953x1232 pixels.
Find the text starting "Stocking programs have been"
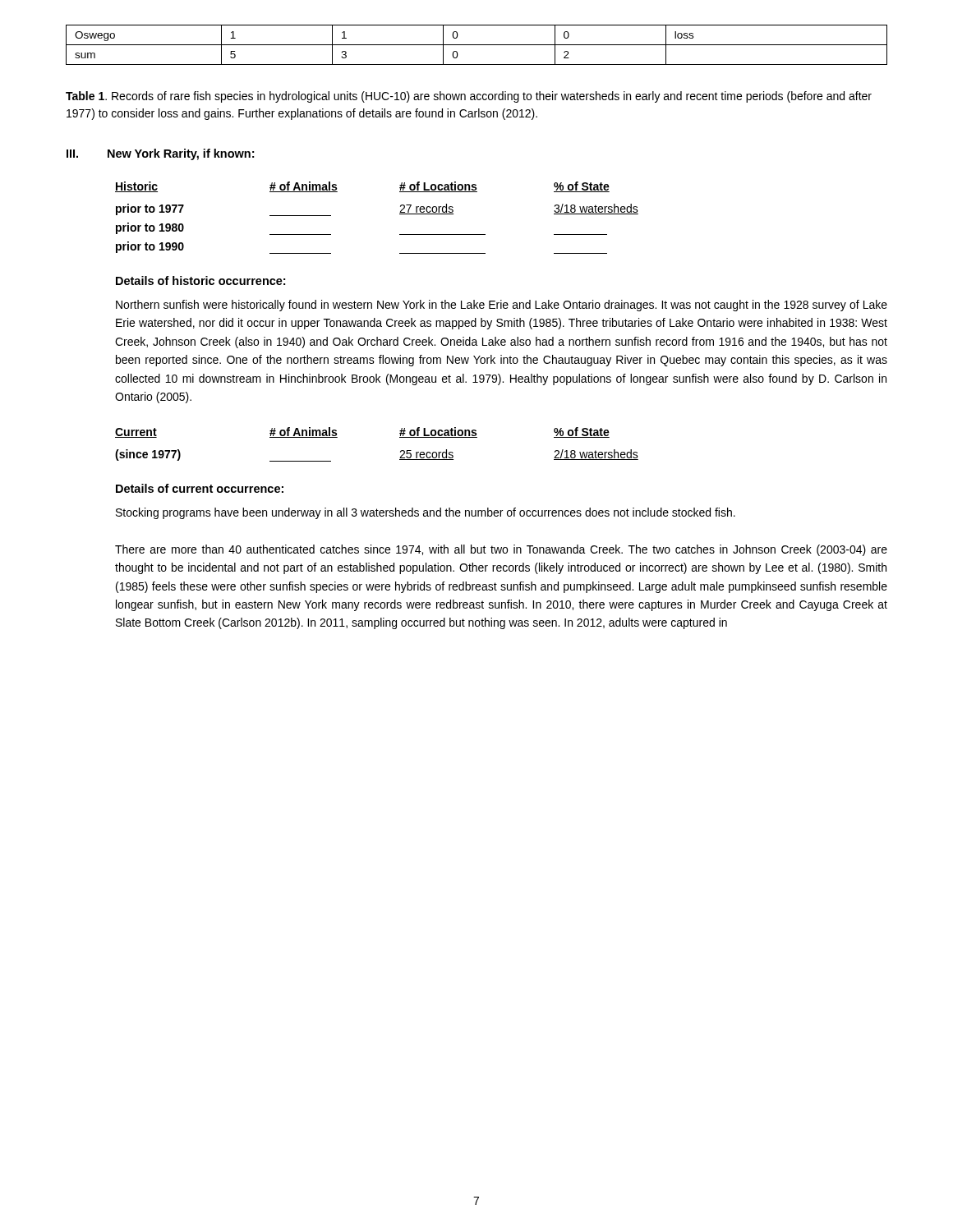tap(425, 513)
